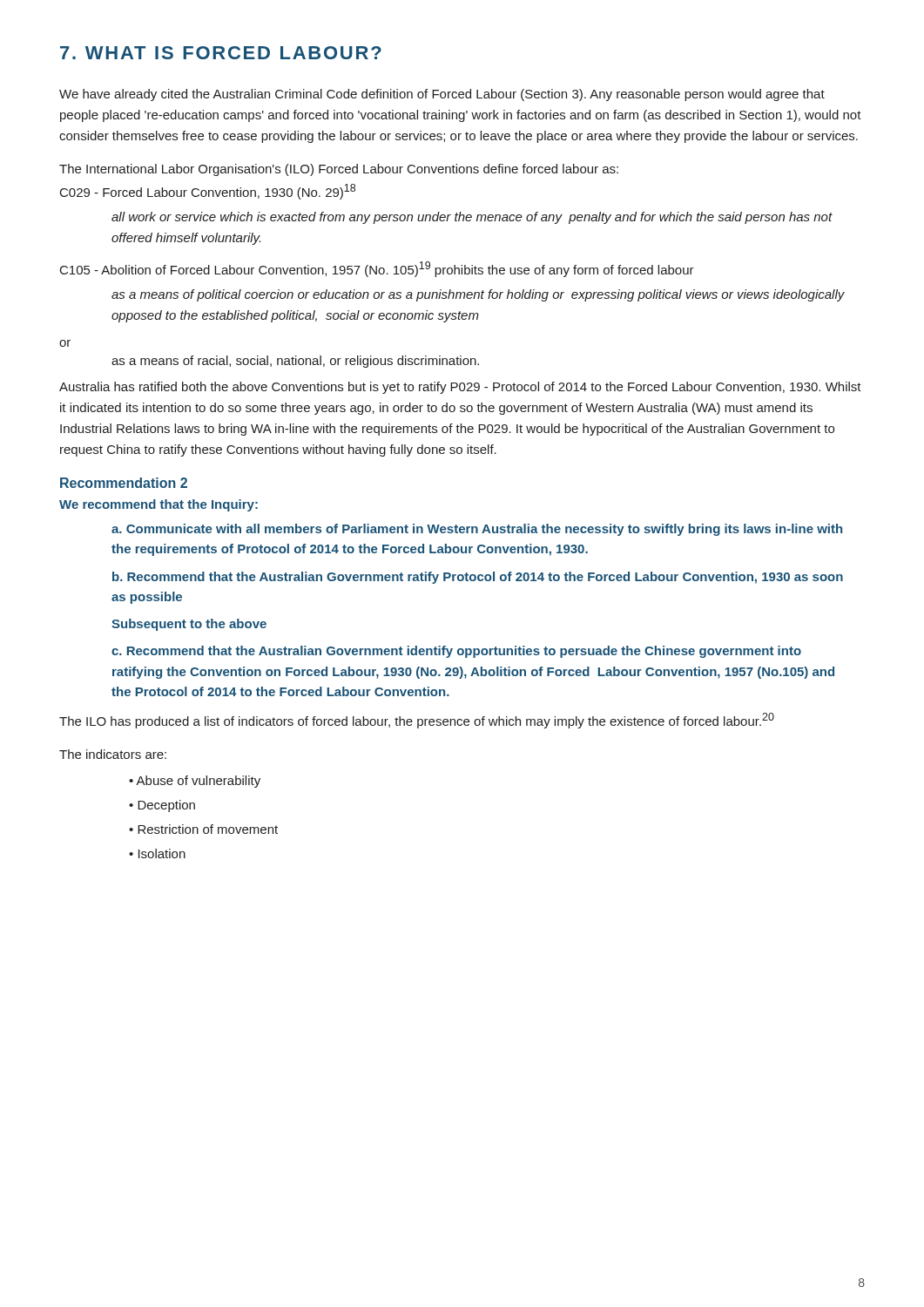The width and height of the screenshot is (924, 1307).
Task: Find the element starting "The International Labor"
Action: (339, 180)
